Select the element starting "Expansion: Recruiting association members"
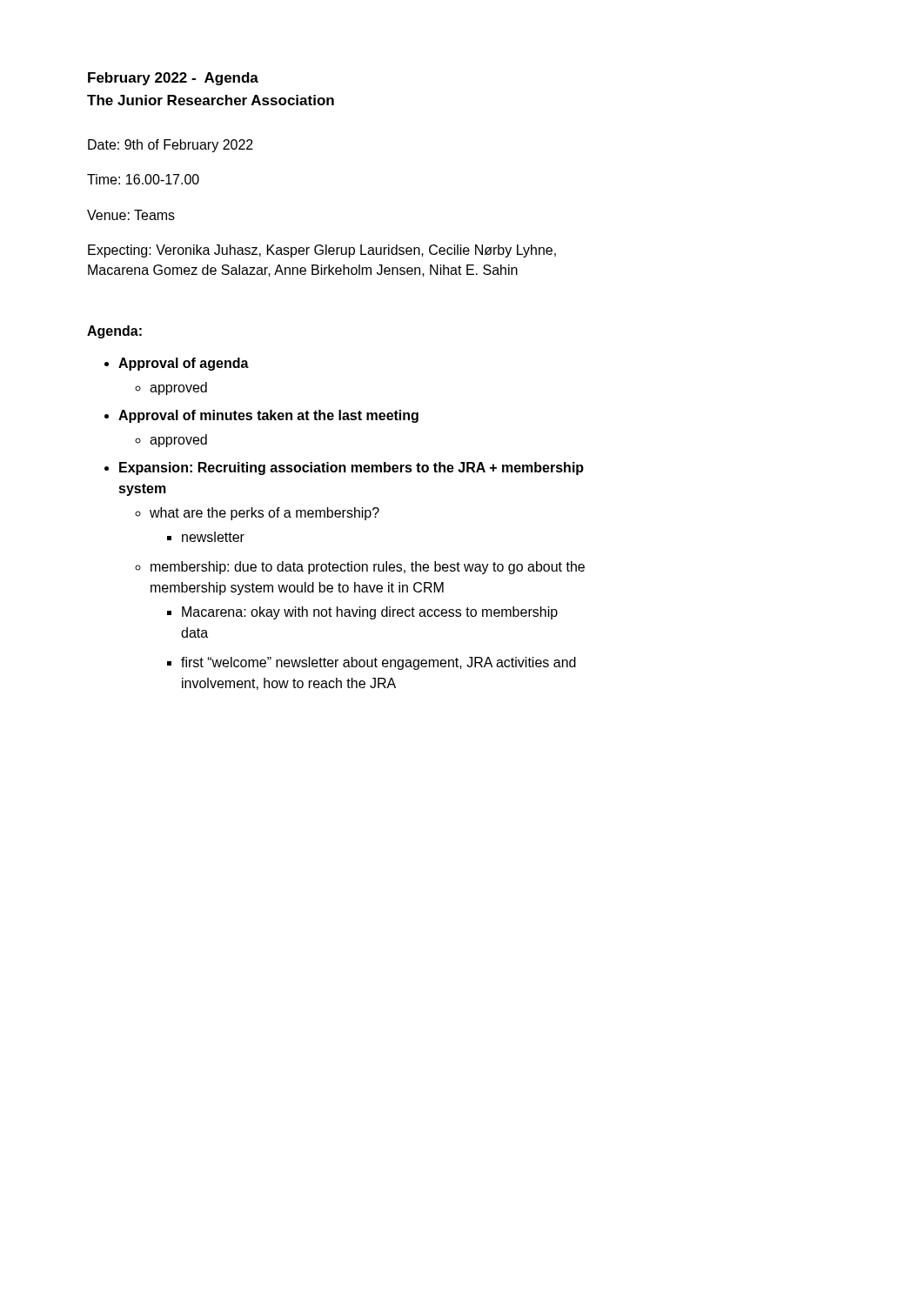 click(478, 577)
